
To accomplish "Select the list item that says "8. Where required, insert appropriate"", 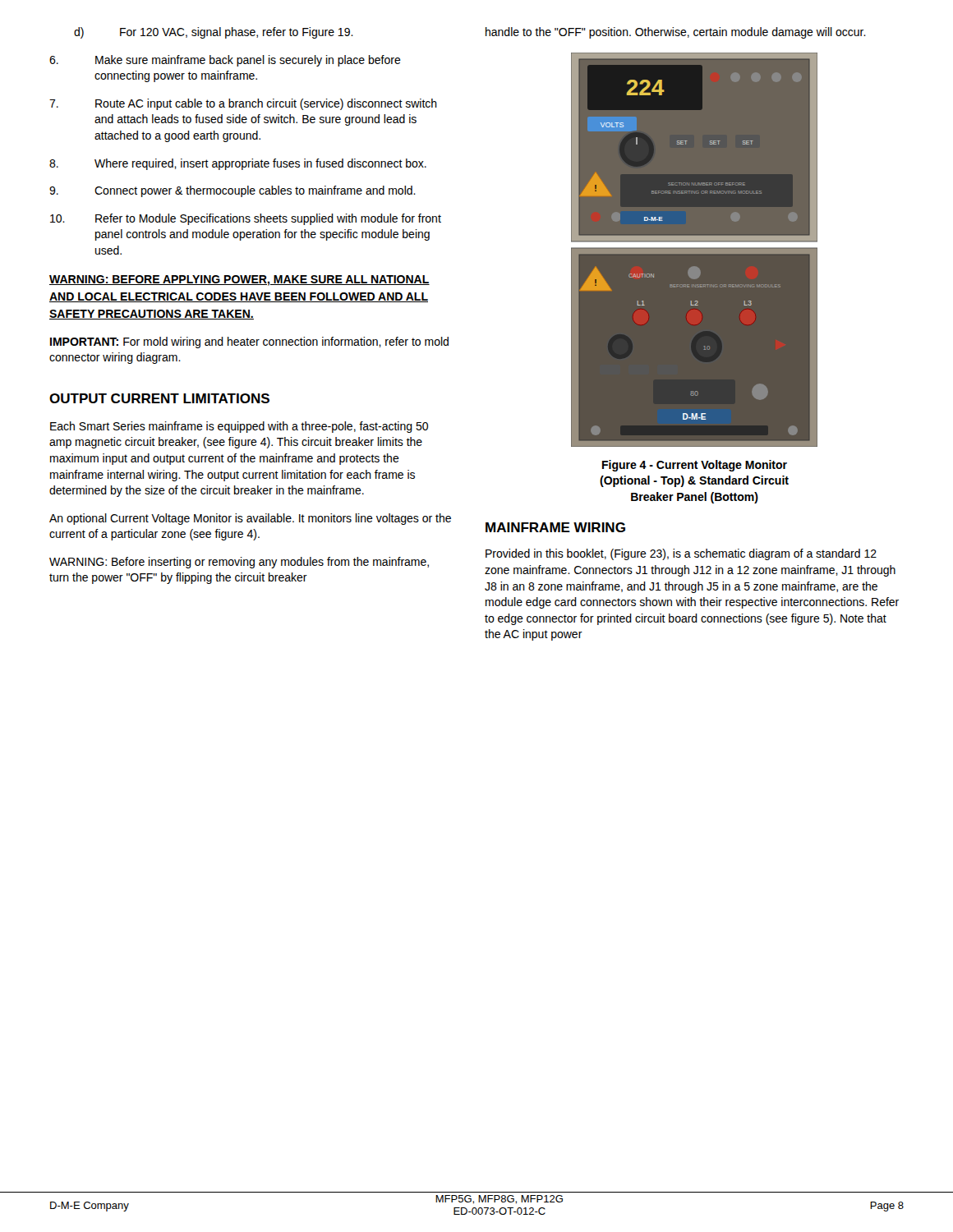I will (x=251, y=164).
